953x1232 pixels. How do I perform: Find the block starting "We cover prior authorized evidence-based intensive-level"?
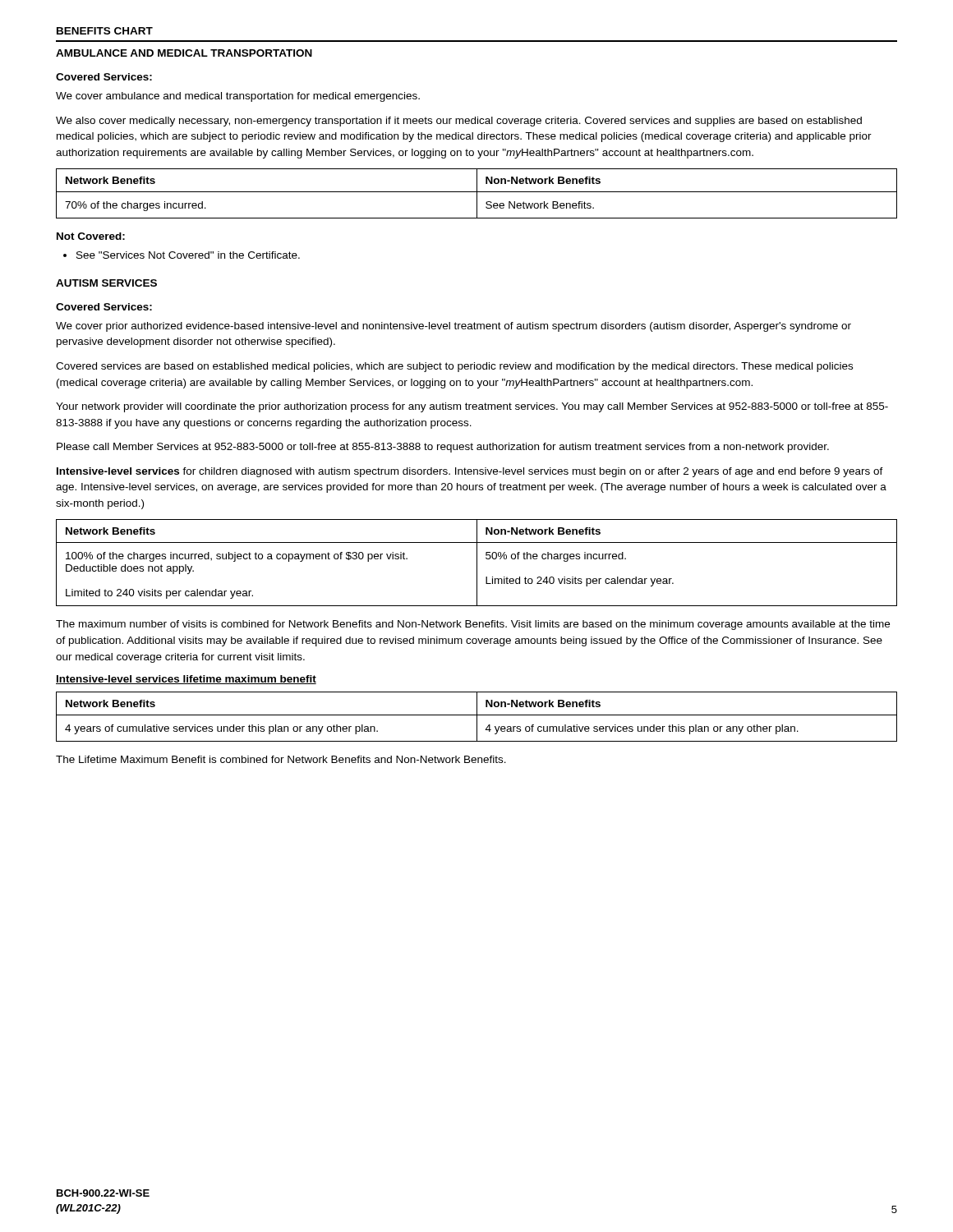(x=476, y=334)
